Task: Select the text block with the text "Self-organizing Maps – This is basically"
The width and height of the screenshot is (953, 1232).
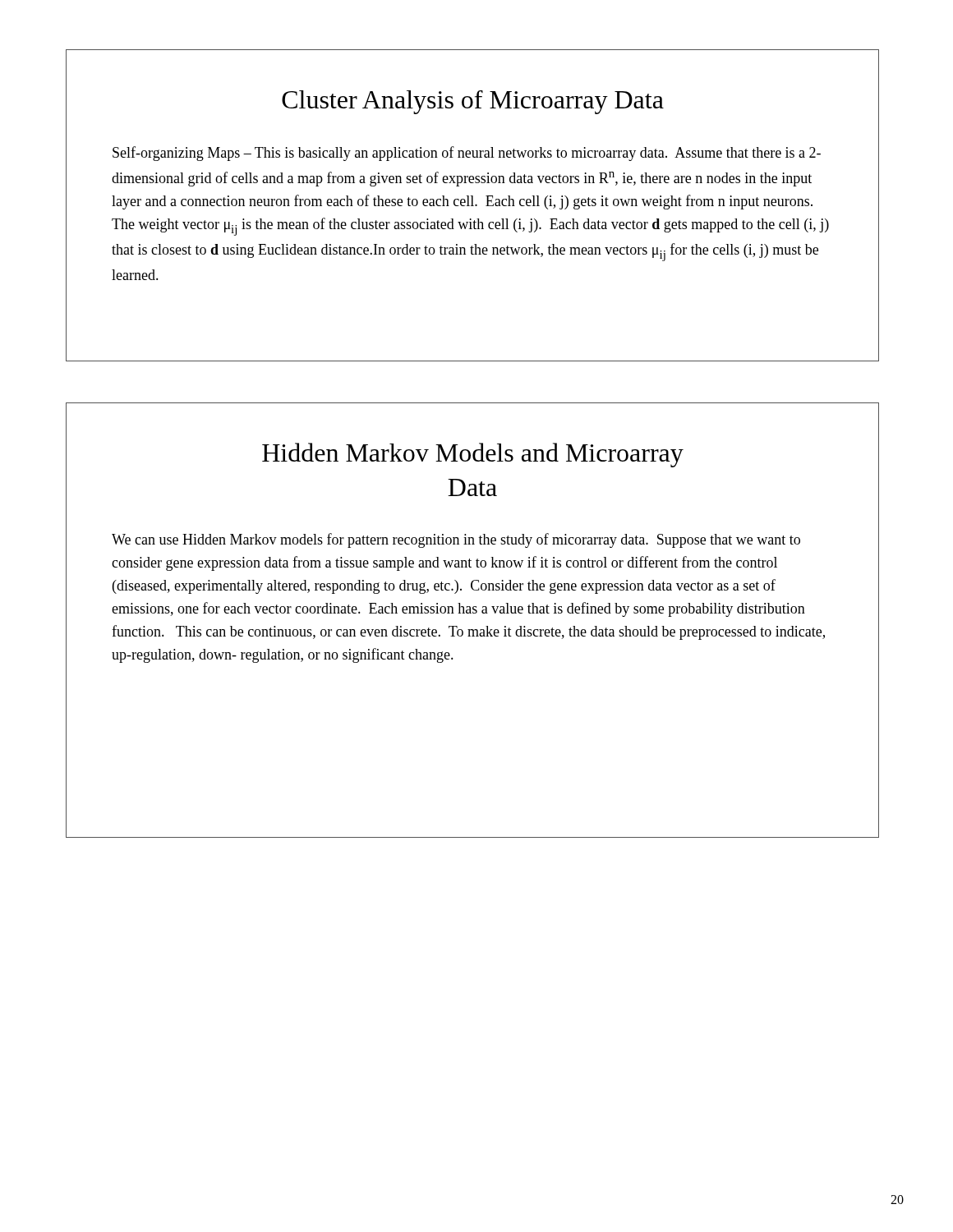Action: pyautogui.click(x=470, y=214)
